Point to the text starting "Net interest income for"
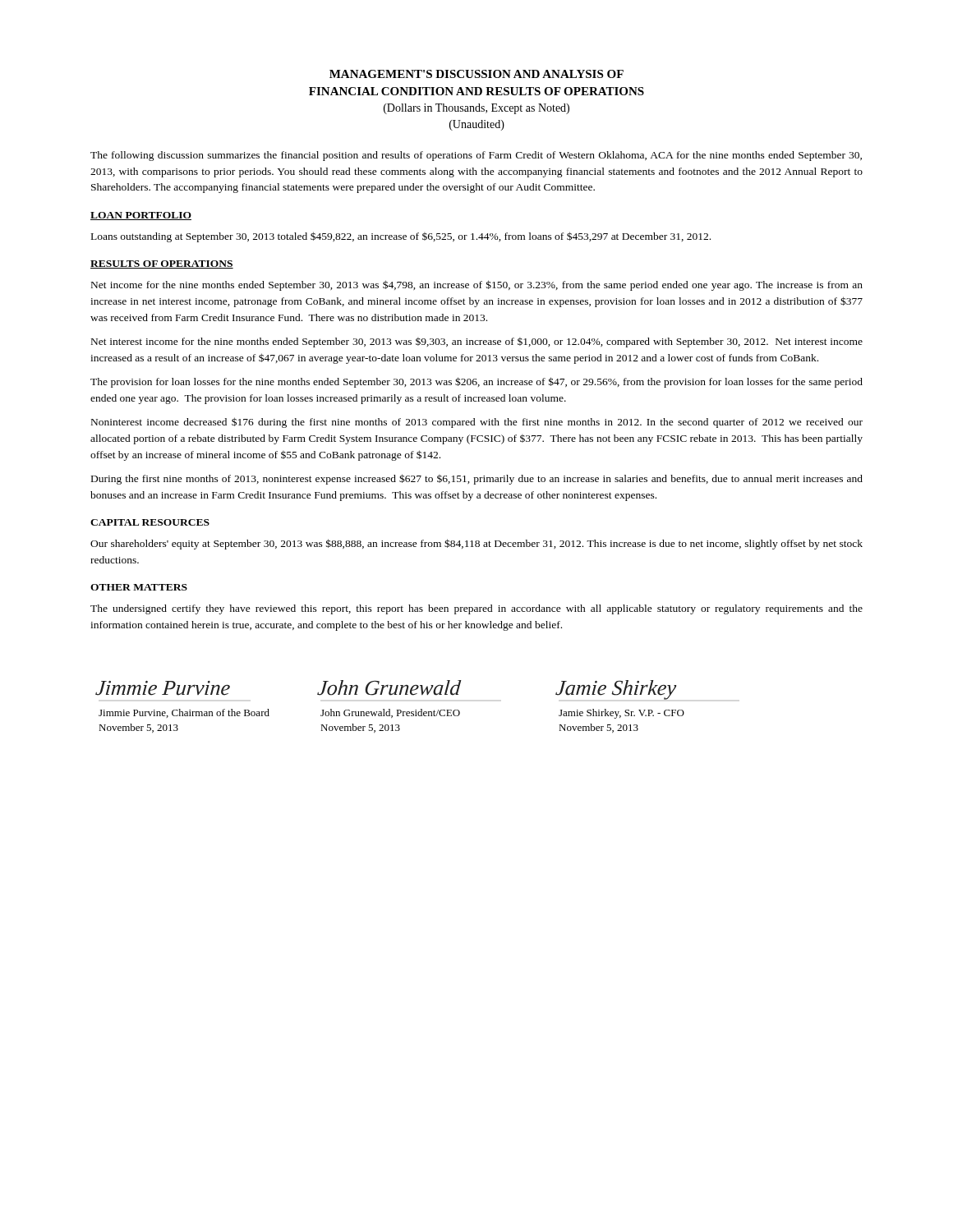 pos(476,349)
